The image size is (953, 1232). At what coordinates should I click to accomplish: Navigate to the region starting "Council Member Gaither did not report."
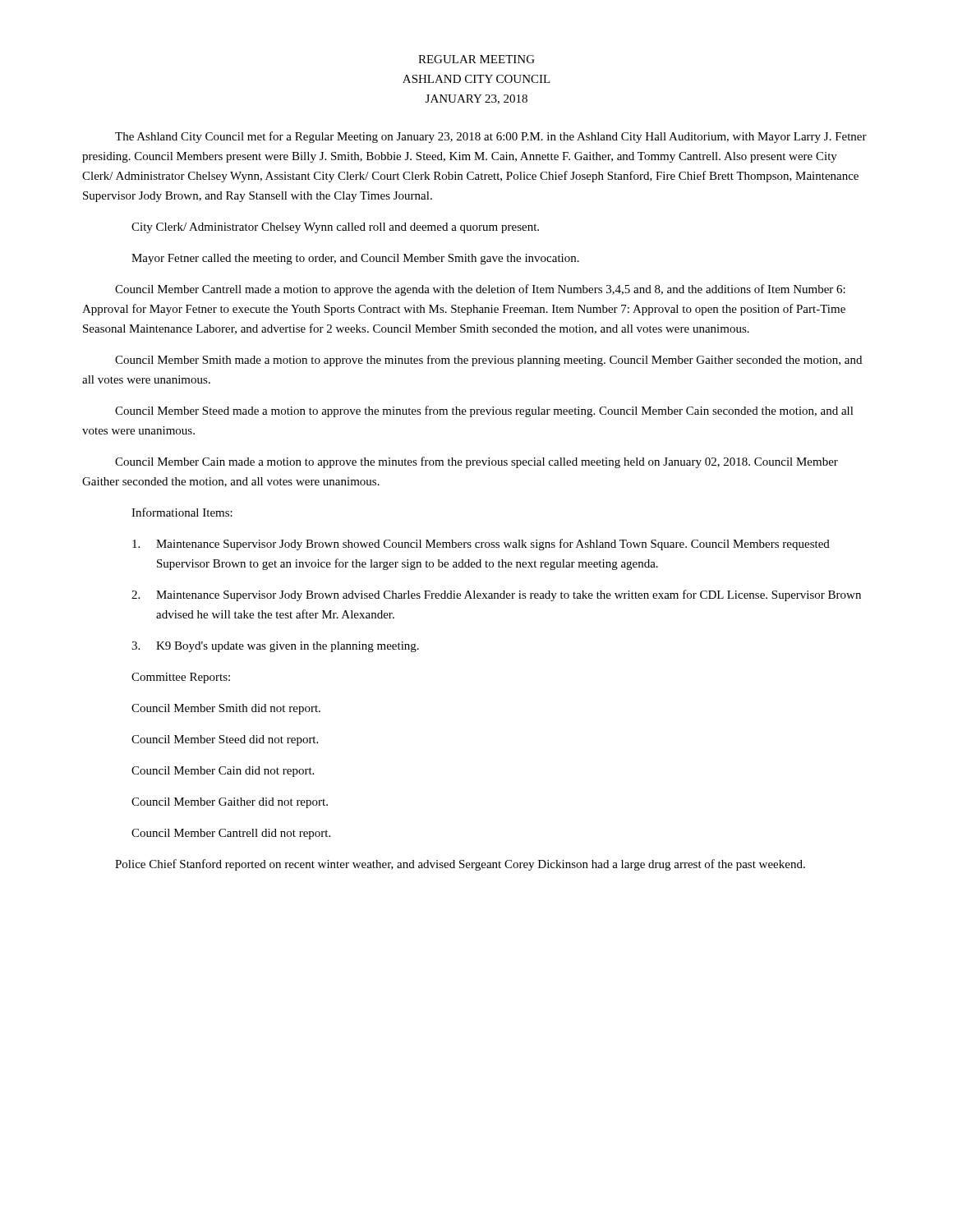[x=230, y=802]
